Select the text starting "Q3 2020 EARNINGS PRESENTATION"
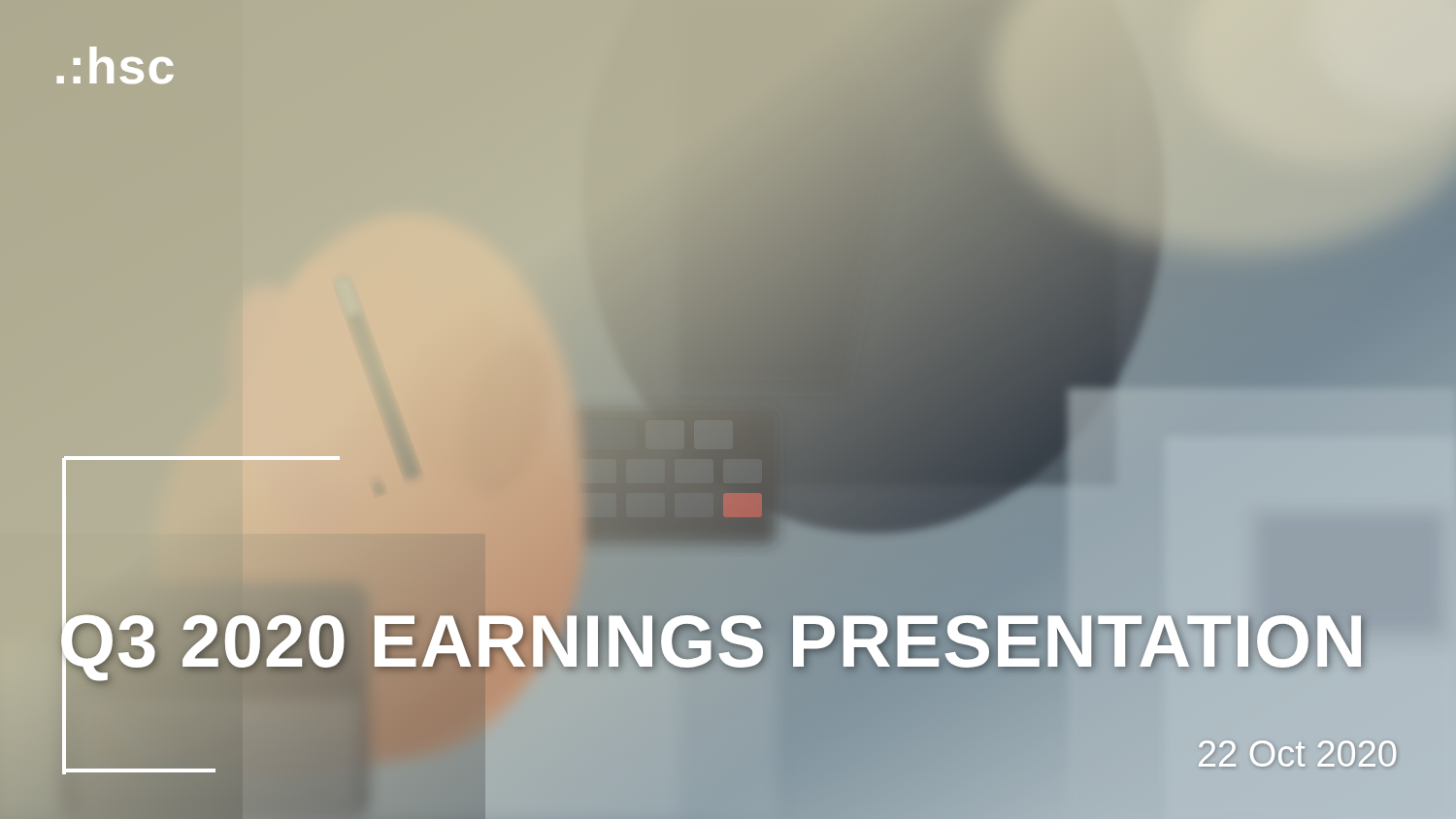Screen dimensions: 819x1456 click(x=728, y=641)
